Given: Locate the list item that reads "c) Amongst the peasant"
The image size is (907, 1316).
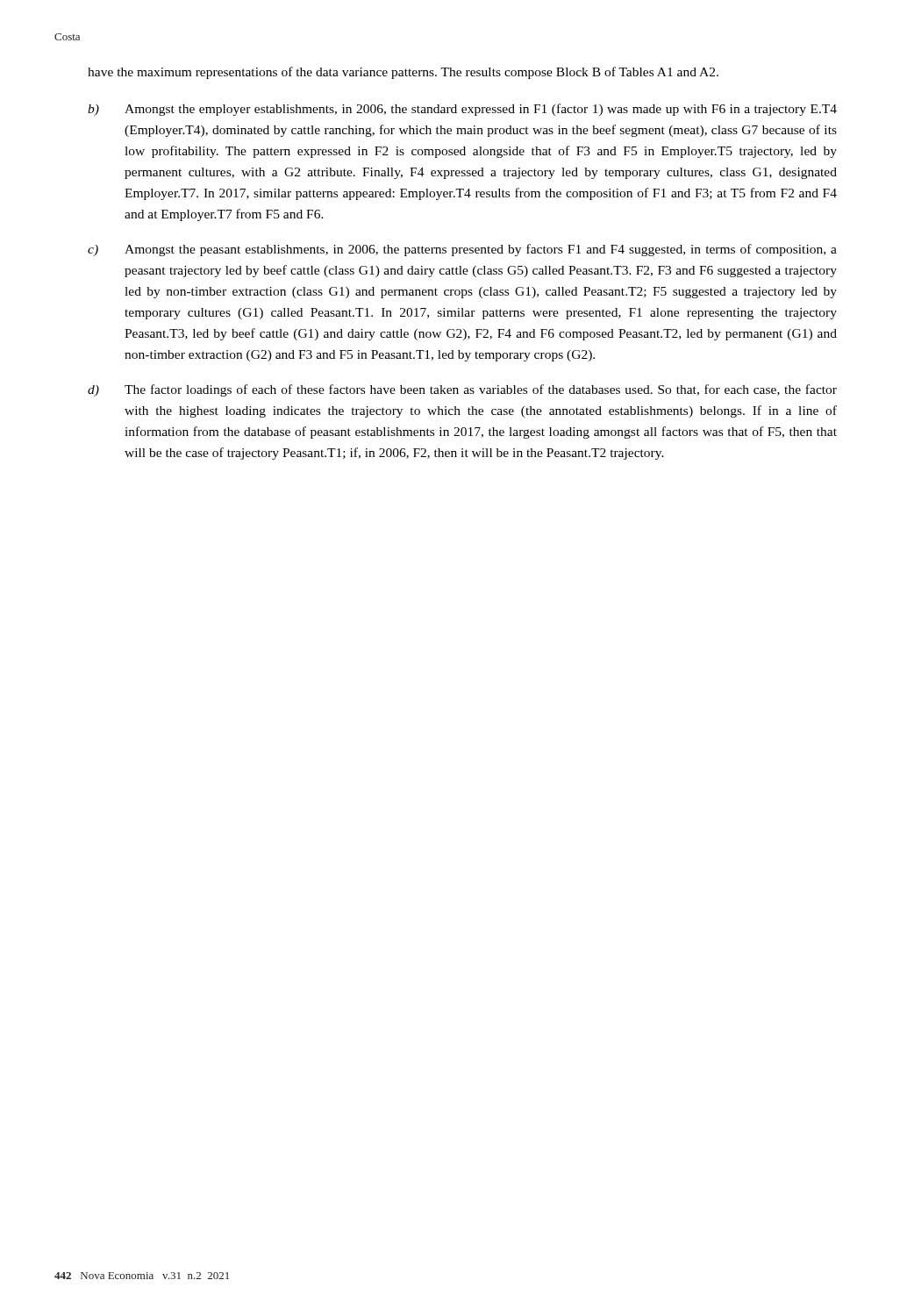Looking at the screenshot, I should pos(462,302).
